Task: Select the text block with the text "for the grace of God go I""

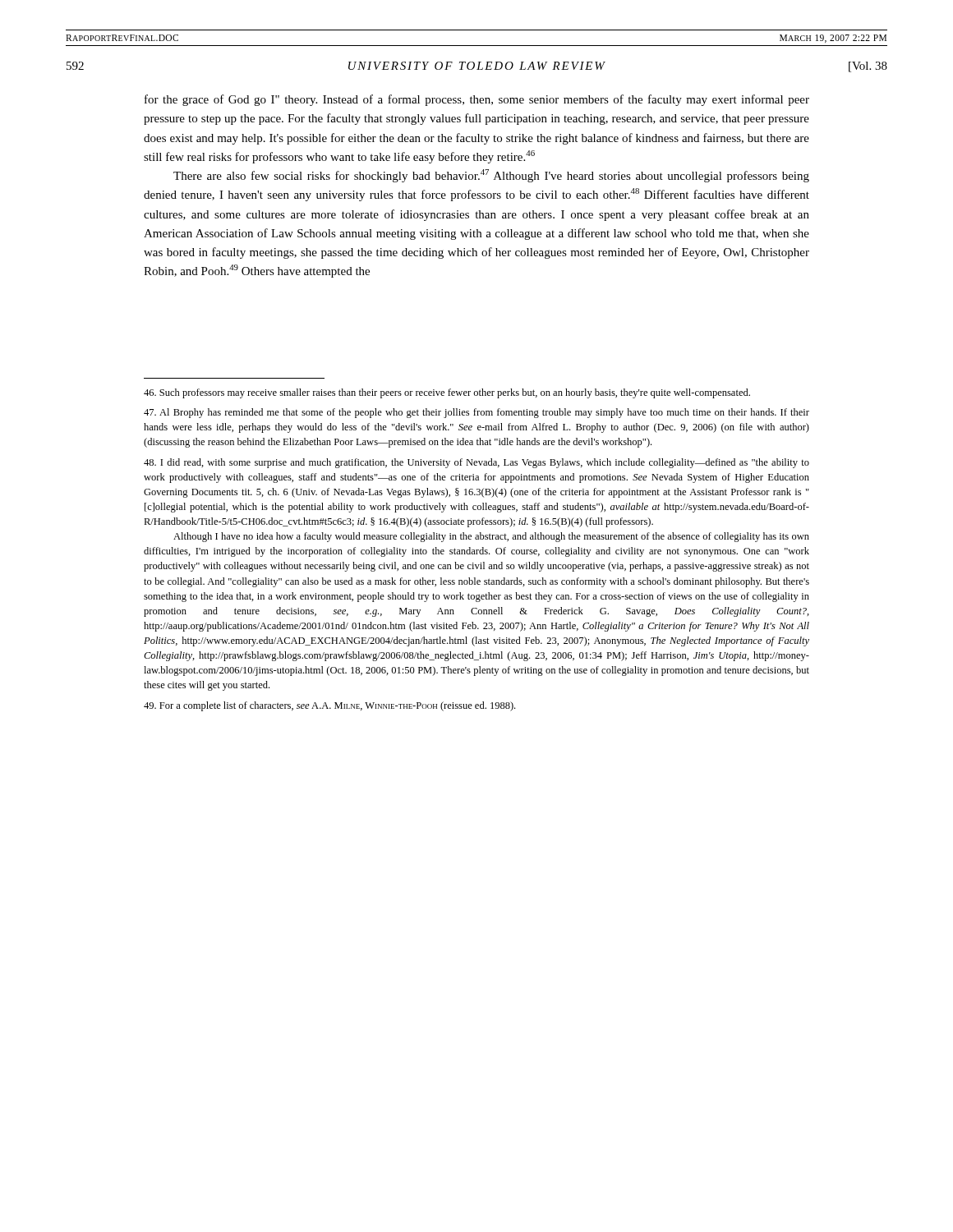Action: [x=476, y=128]
